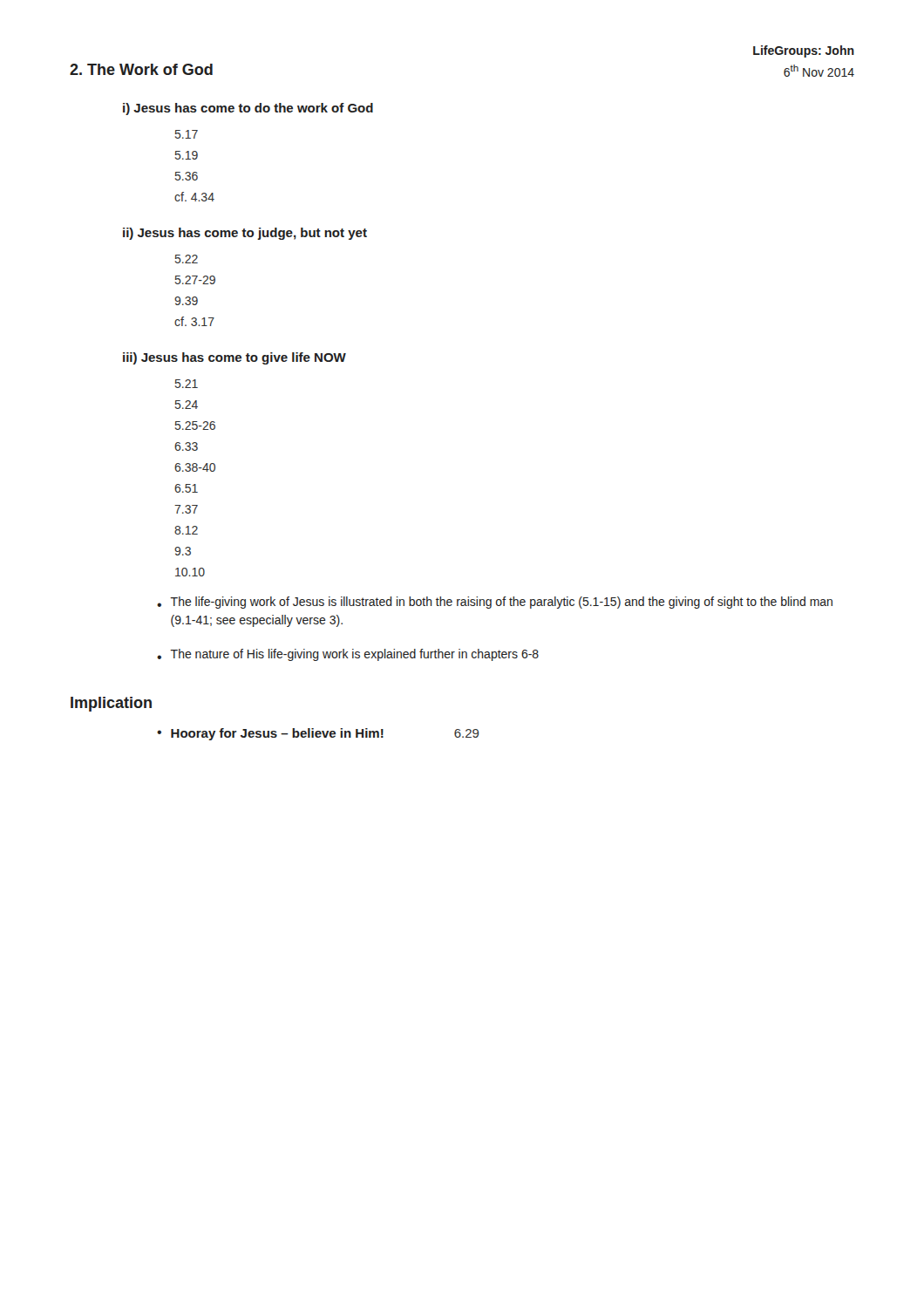Navigate to the region starting "i) Jesus has"
The height and width of the screenshot is (1308, 924).
point(248,108)
